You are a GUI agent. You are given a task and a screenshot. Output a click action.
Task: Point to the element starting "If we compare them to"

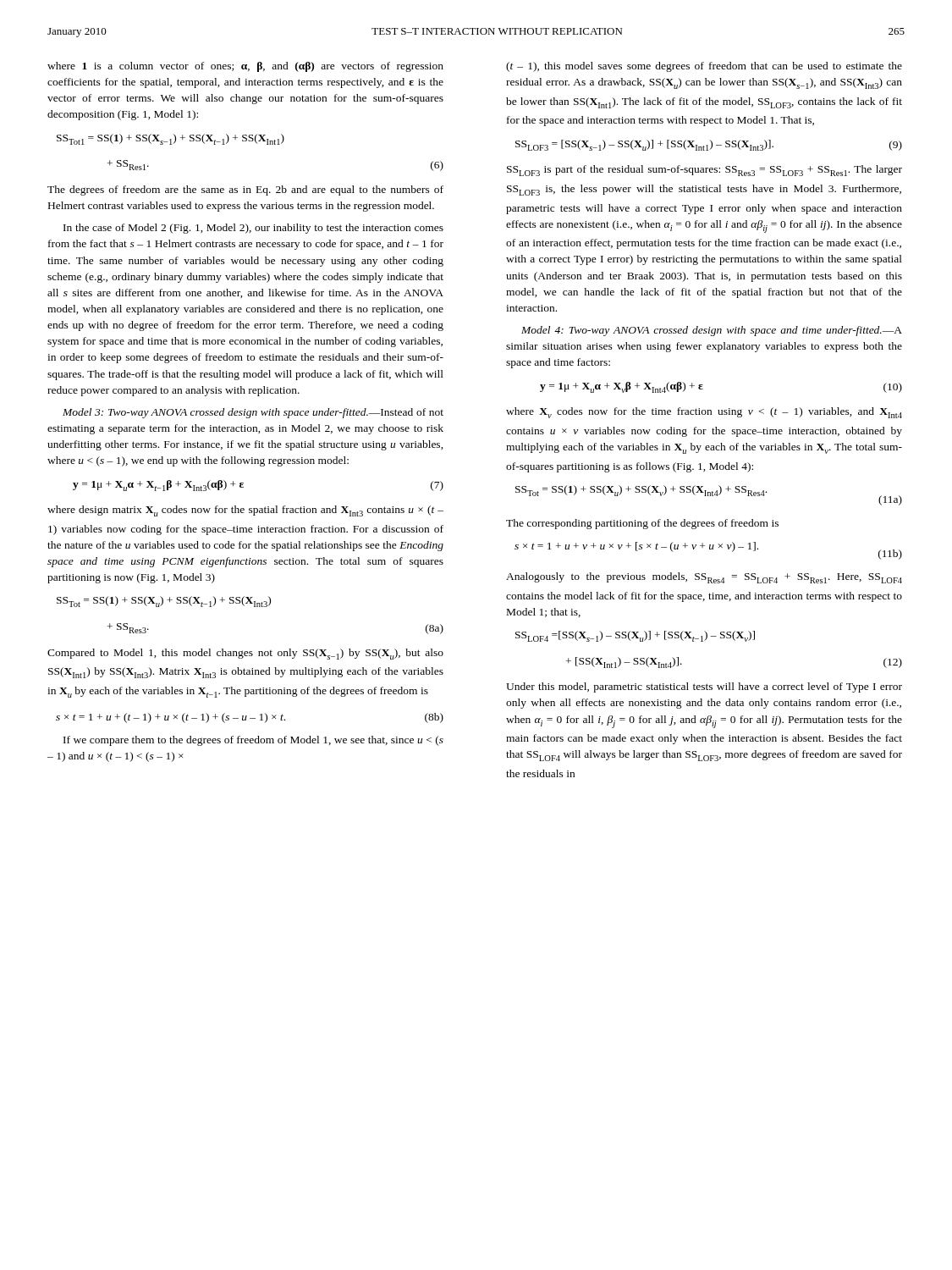click(x=245, y=748)
